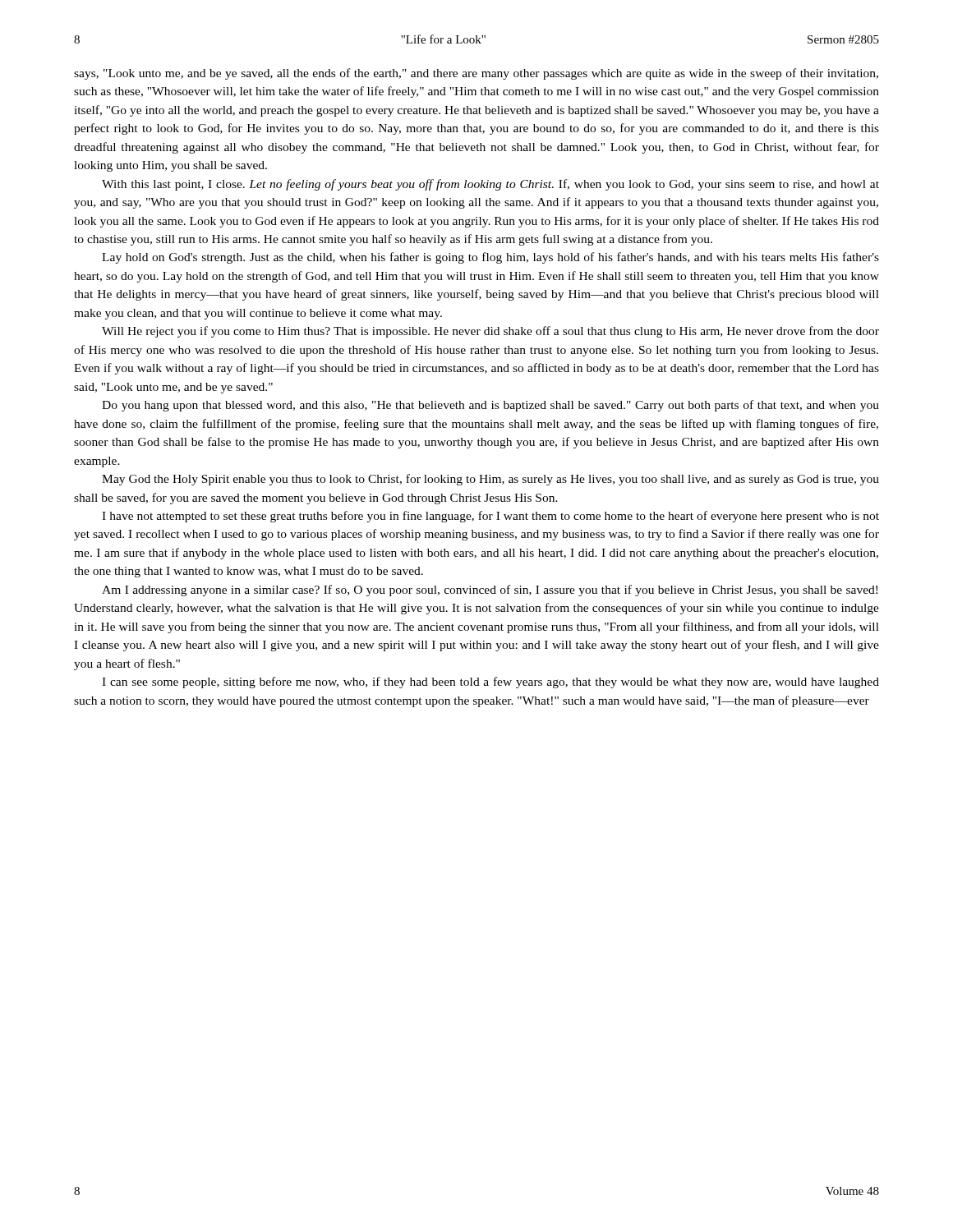
Task: Locate the text block that says "Will He reject"
Action: [476, 359]
